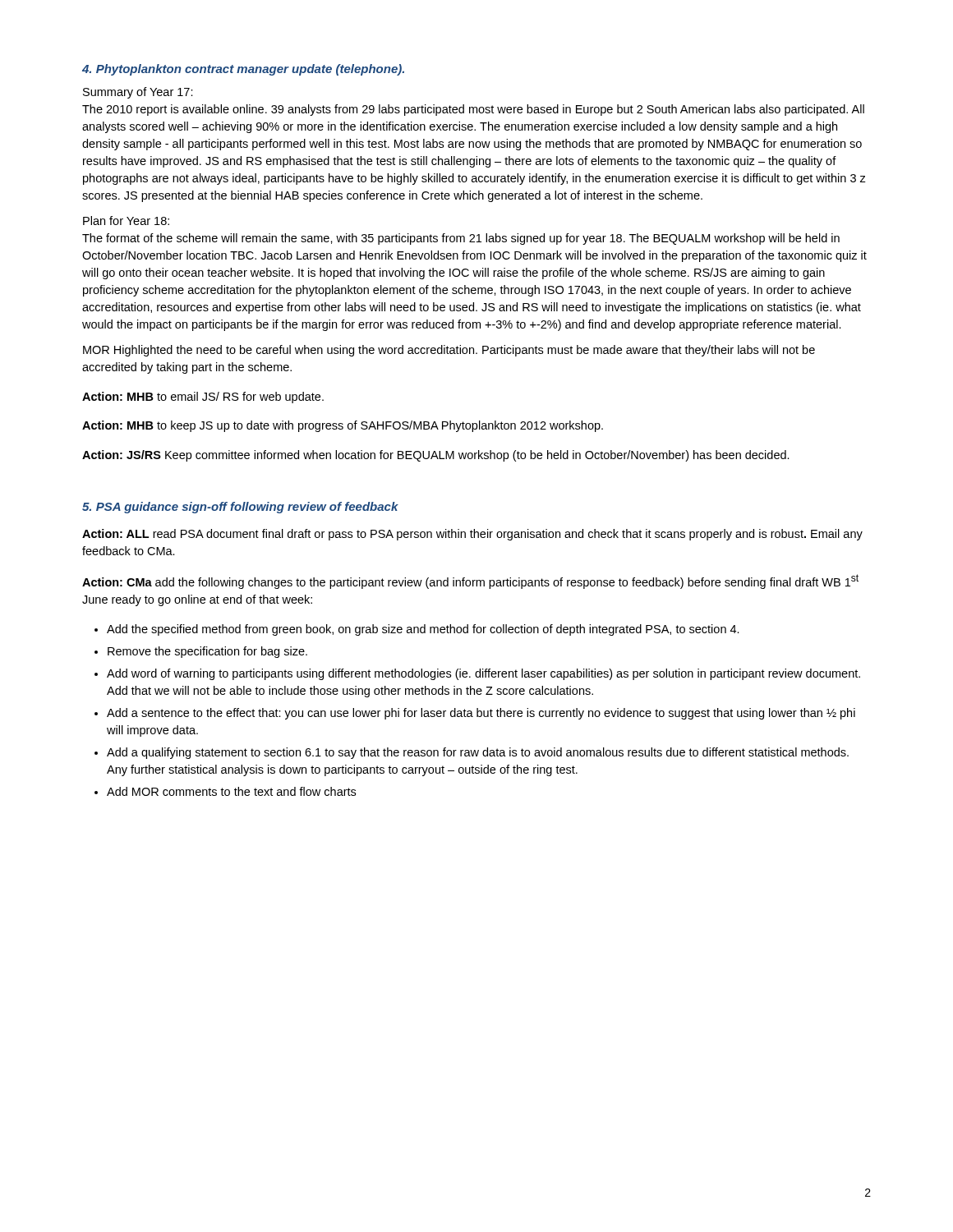Locate the list item with the text "Remove the specification for bag"

click(207, 651)
